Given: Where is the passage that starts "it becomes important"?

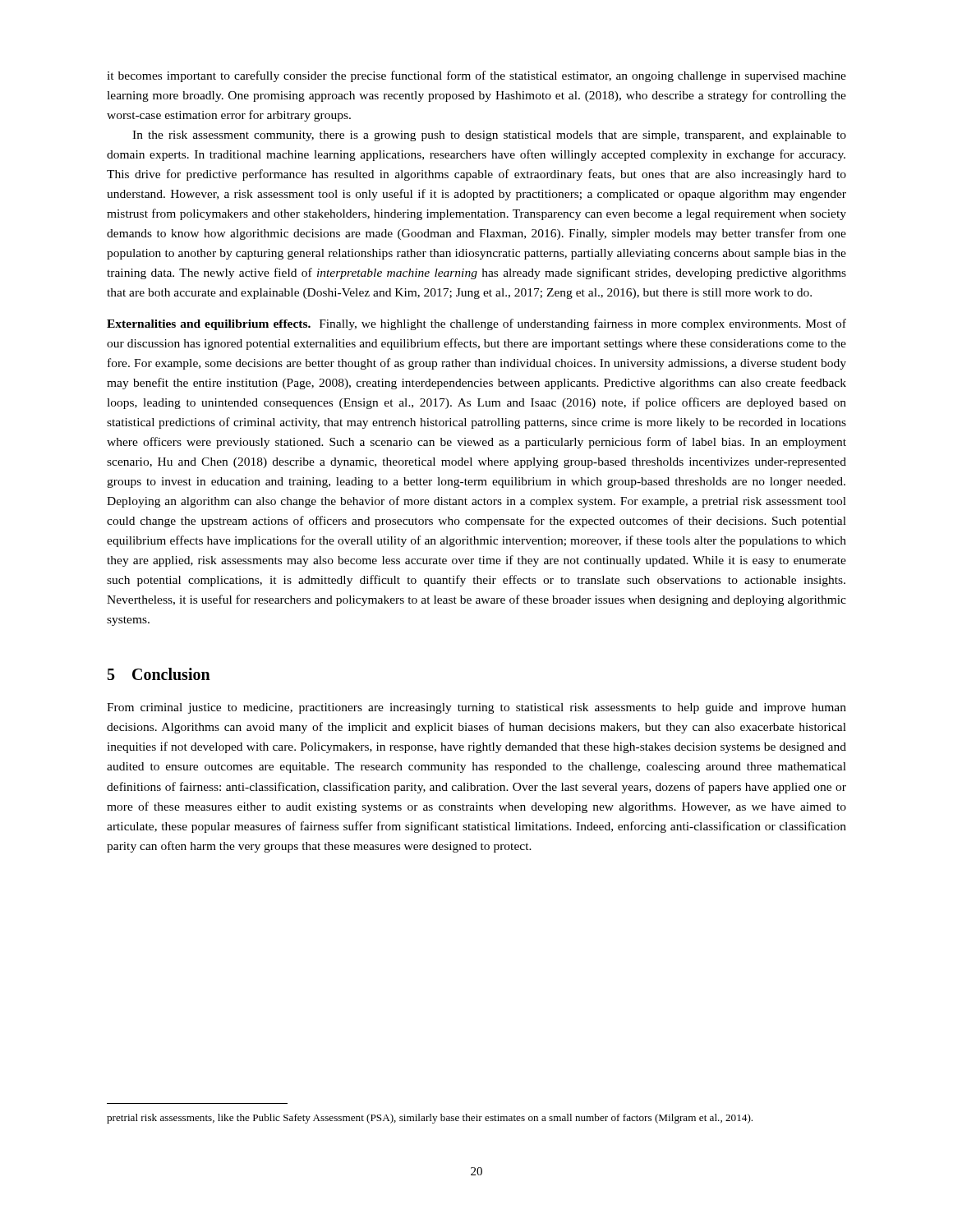Looking at the screenshot, I should tap(476, 95).
